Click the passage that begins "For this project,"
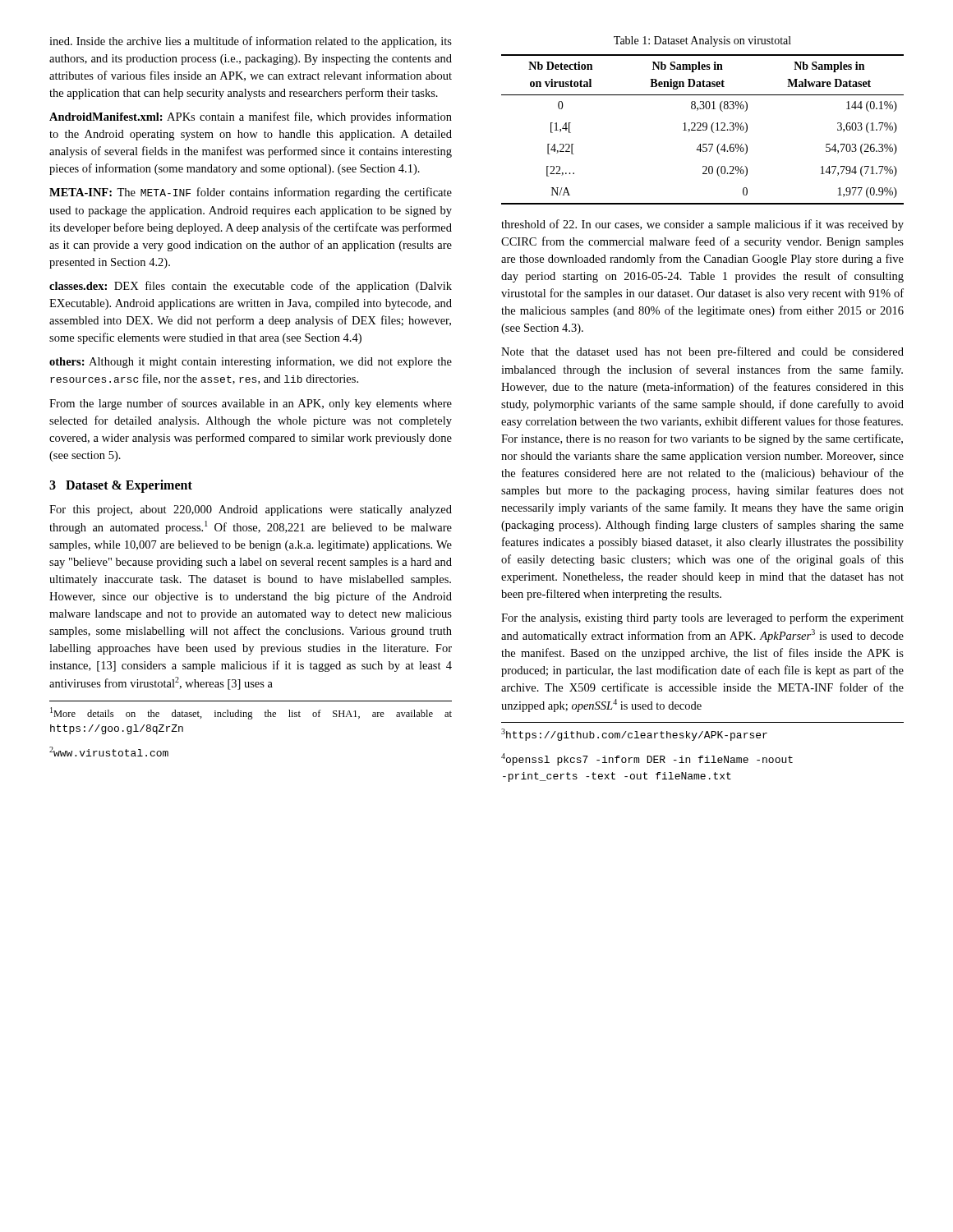The image size is (953, 1232). click(x=251, y=597)
